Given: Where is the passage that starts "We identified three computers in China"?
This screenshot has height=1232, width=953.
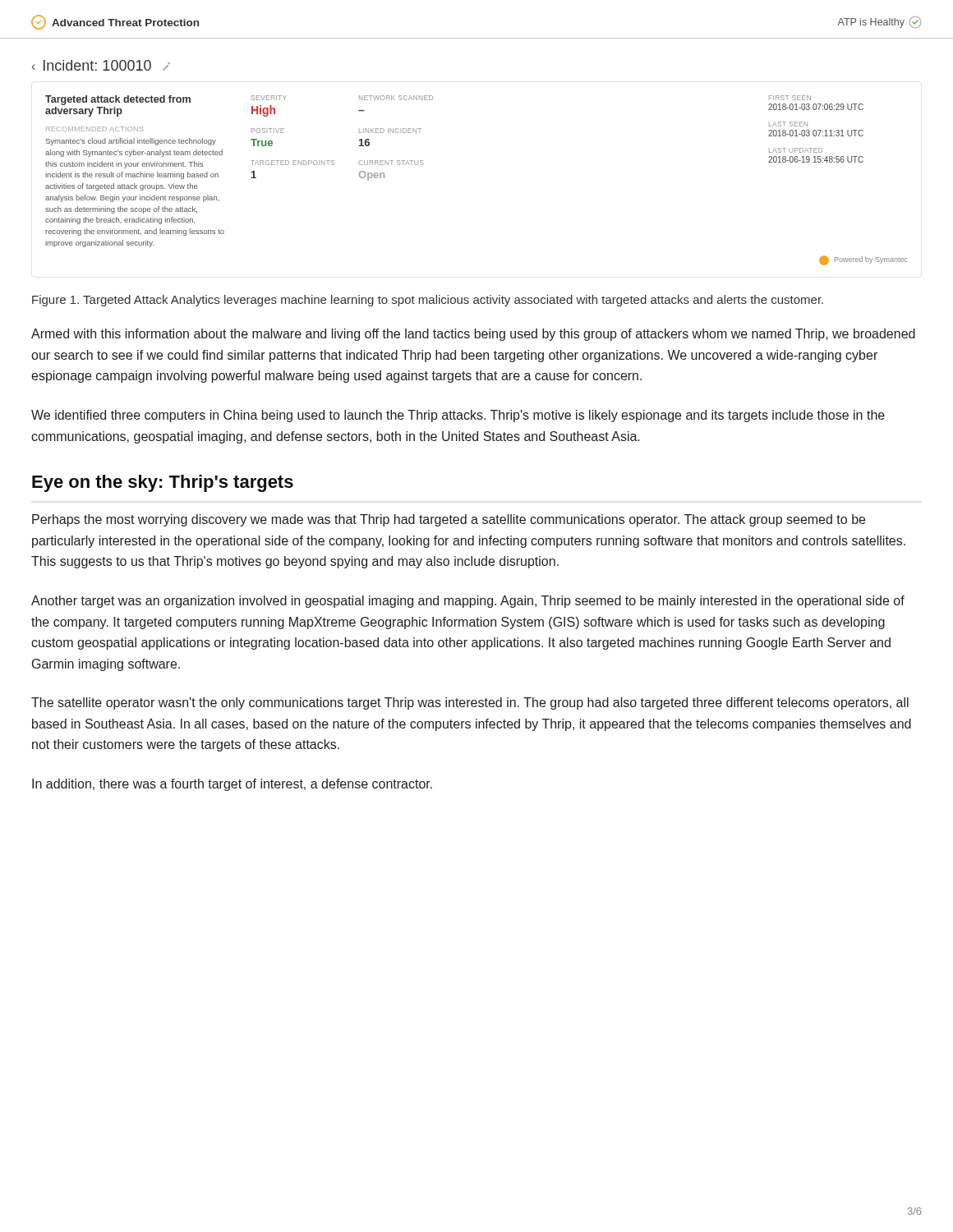Looking at the screenshot, I should coord(458,426).
